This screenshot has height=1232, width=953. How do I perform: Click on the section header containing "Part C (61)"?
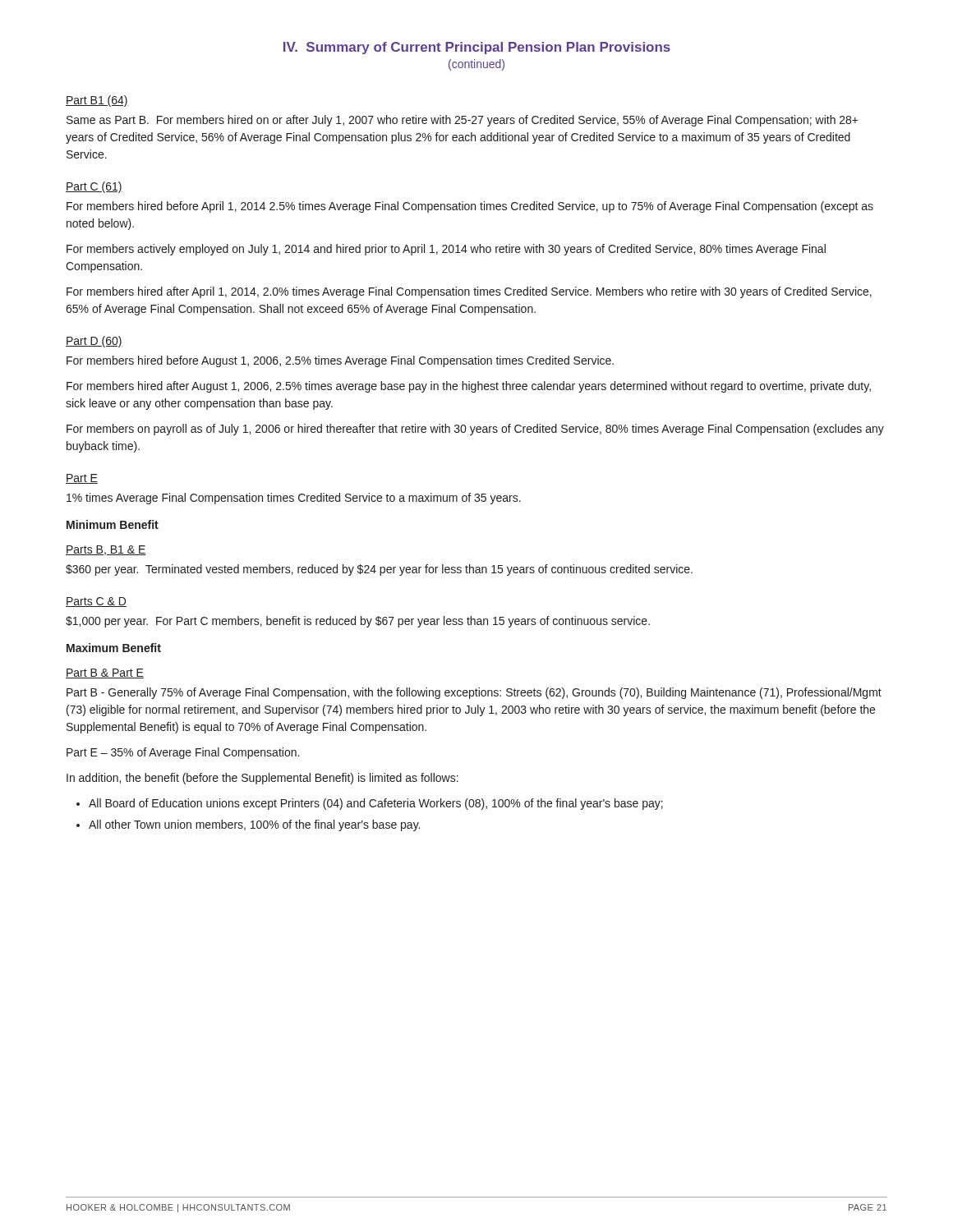pos(94,186)
